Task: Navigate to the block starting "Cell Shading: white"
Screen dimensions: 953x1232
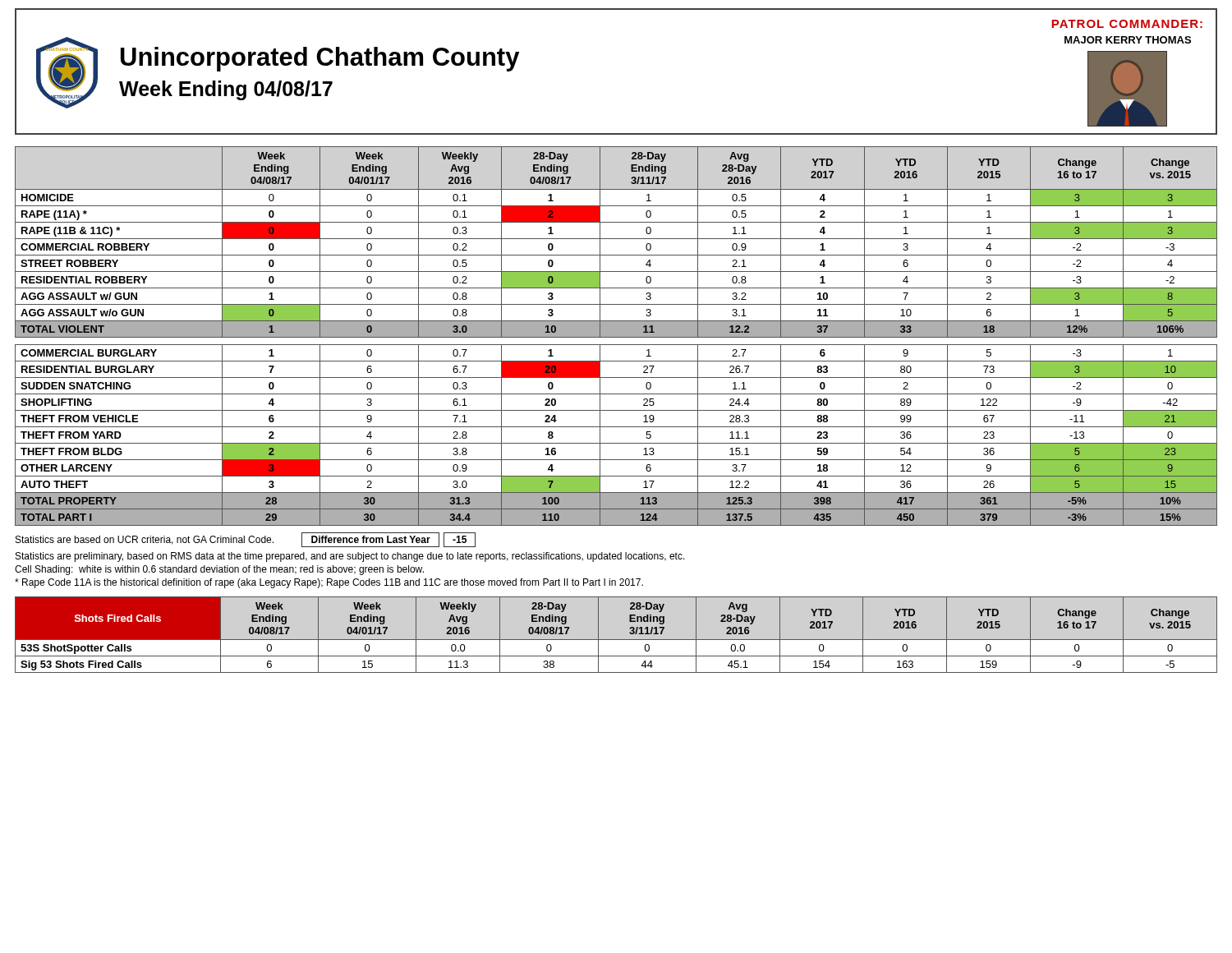Action: coord(220,569)
